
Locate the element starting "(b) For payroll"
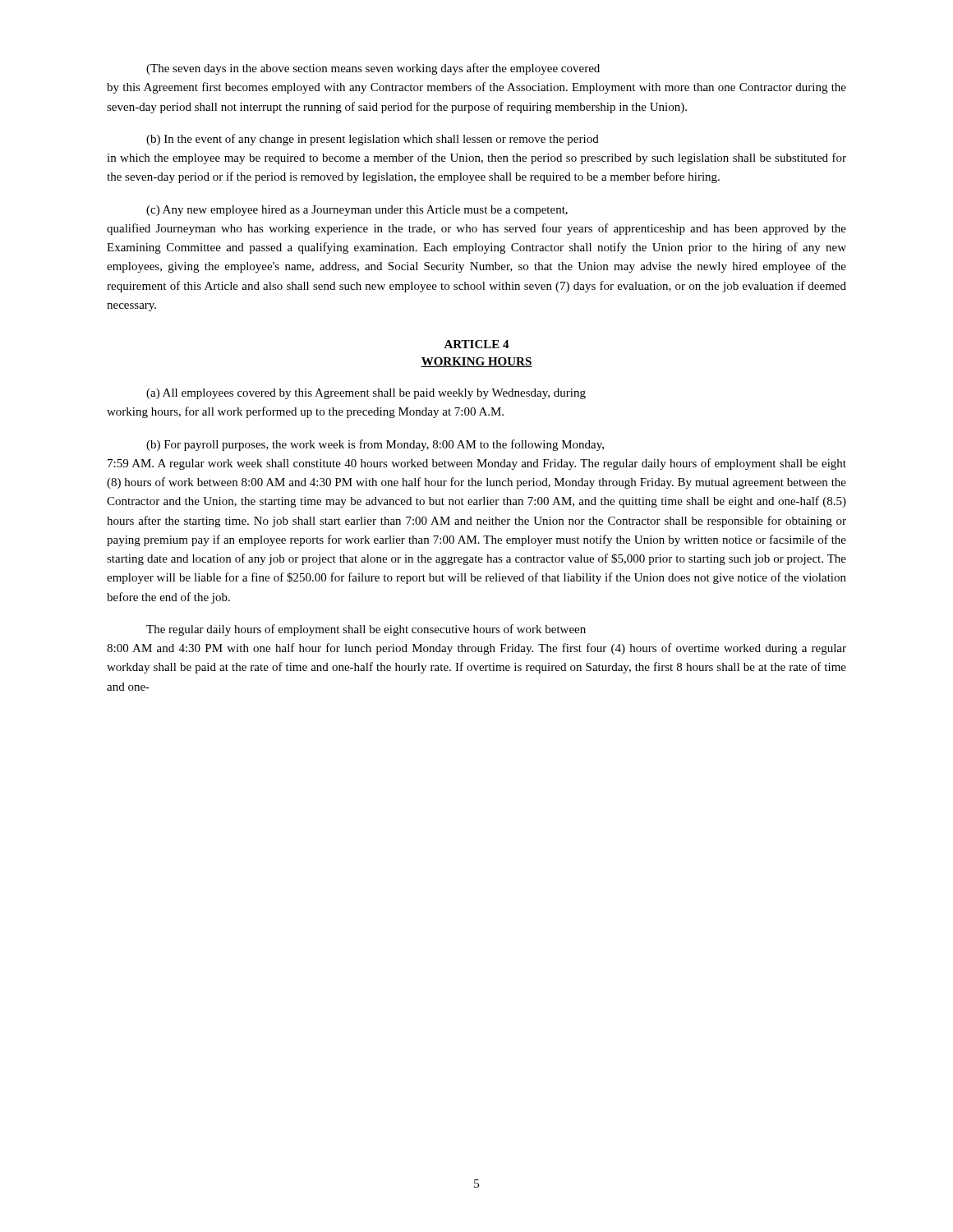[476, 521]
